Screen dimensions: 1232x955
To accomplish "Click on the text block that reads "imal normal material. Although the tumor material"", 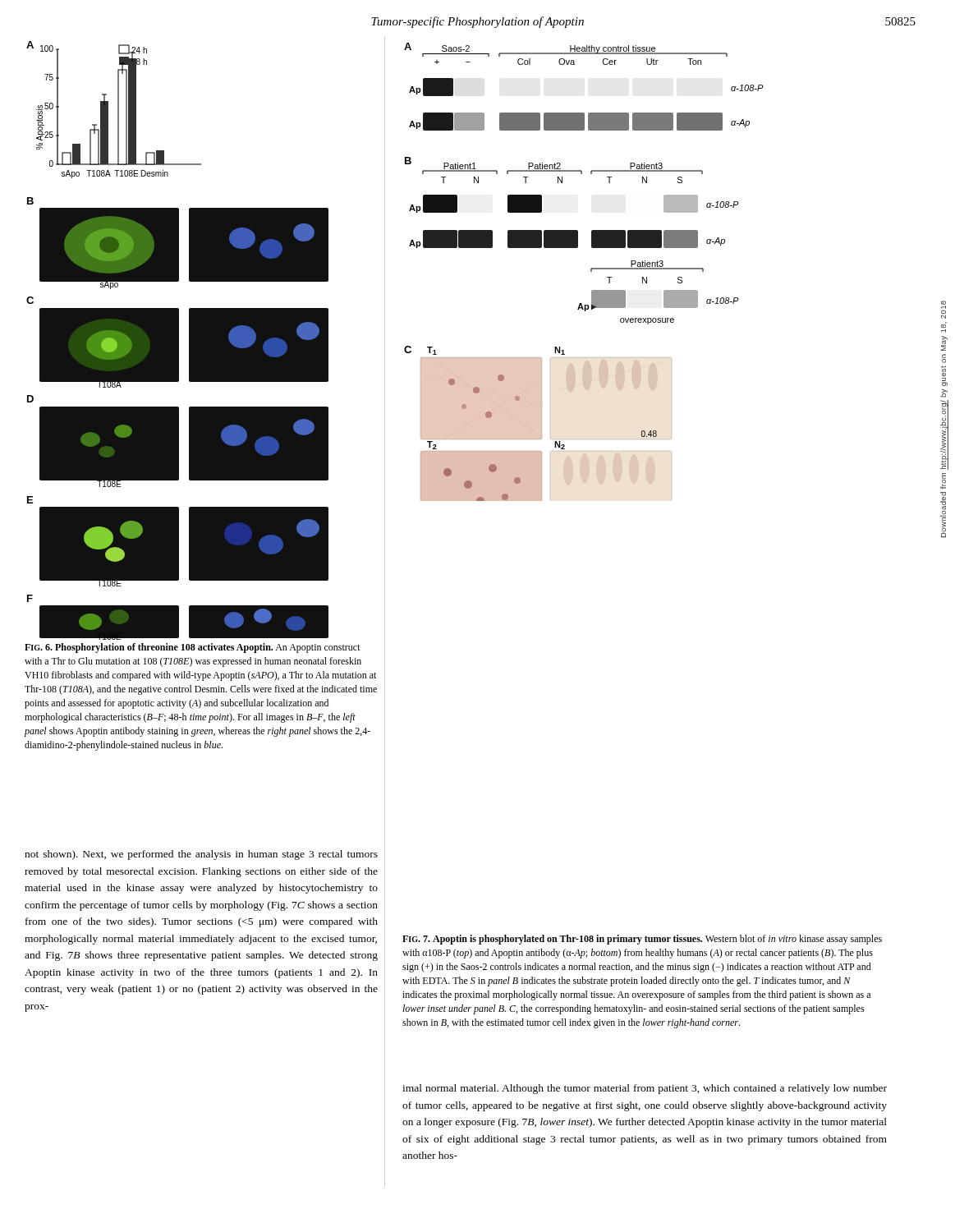I will tap(645, 1122).
